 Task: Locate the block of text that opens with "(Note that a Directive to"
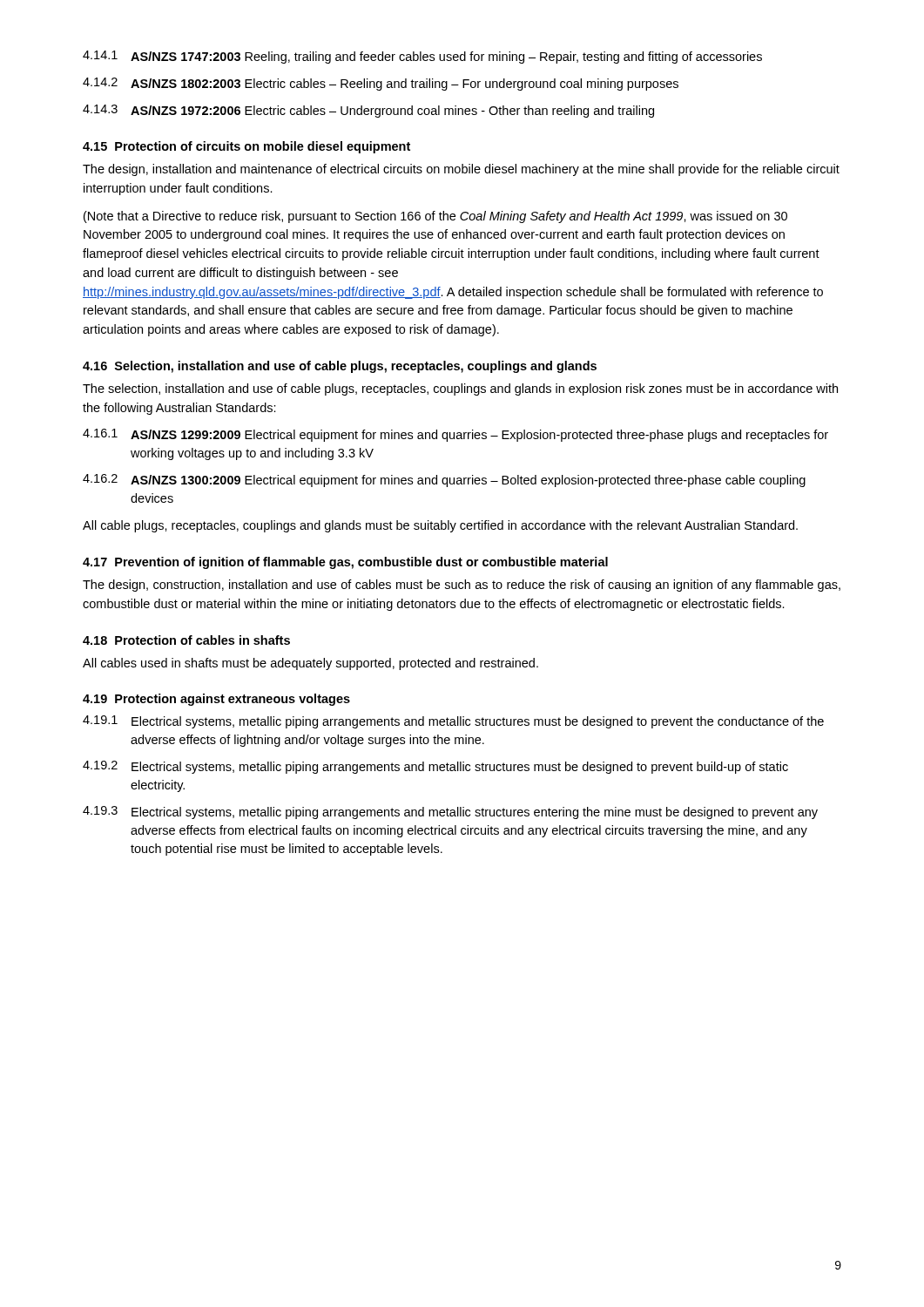click(x=435, y=217)
